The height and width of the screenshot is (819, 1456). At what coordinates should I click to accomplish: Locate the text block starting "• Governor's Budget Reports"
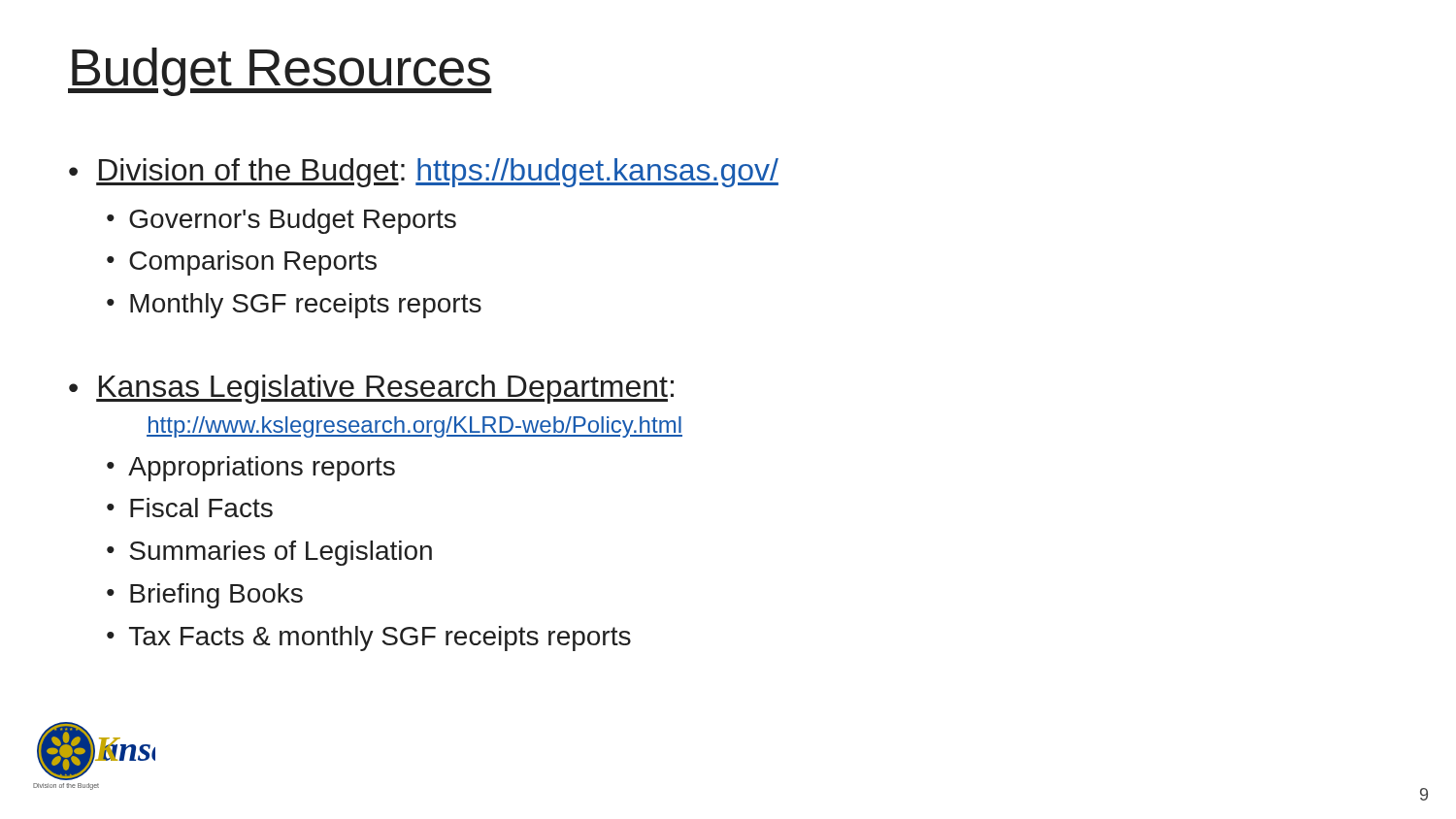[281, 219]
